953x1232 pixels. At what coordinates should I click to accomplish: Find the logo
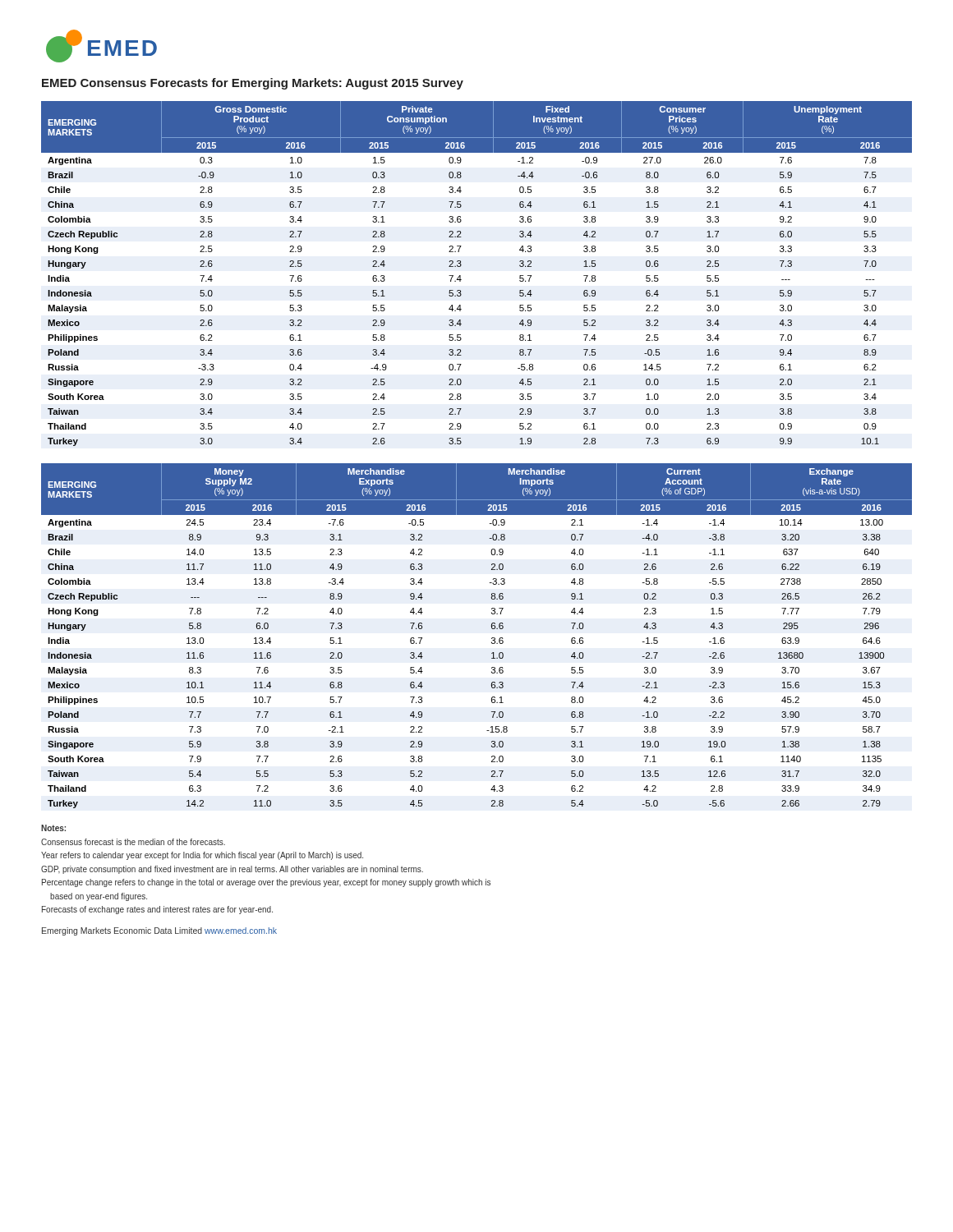[x=476, y=48]
